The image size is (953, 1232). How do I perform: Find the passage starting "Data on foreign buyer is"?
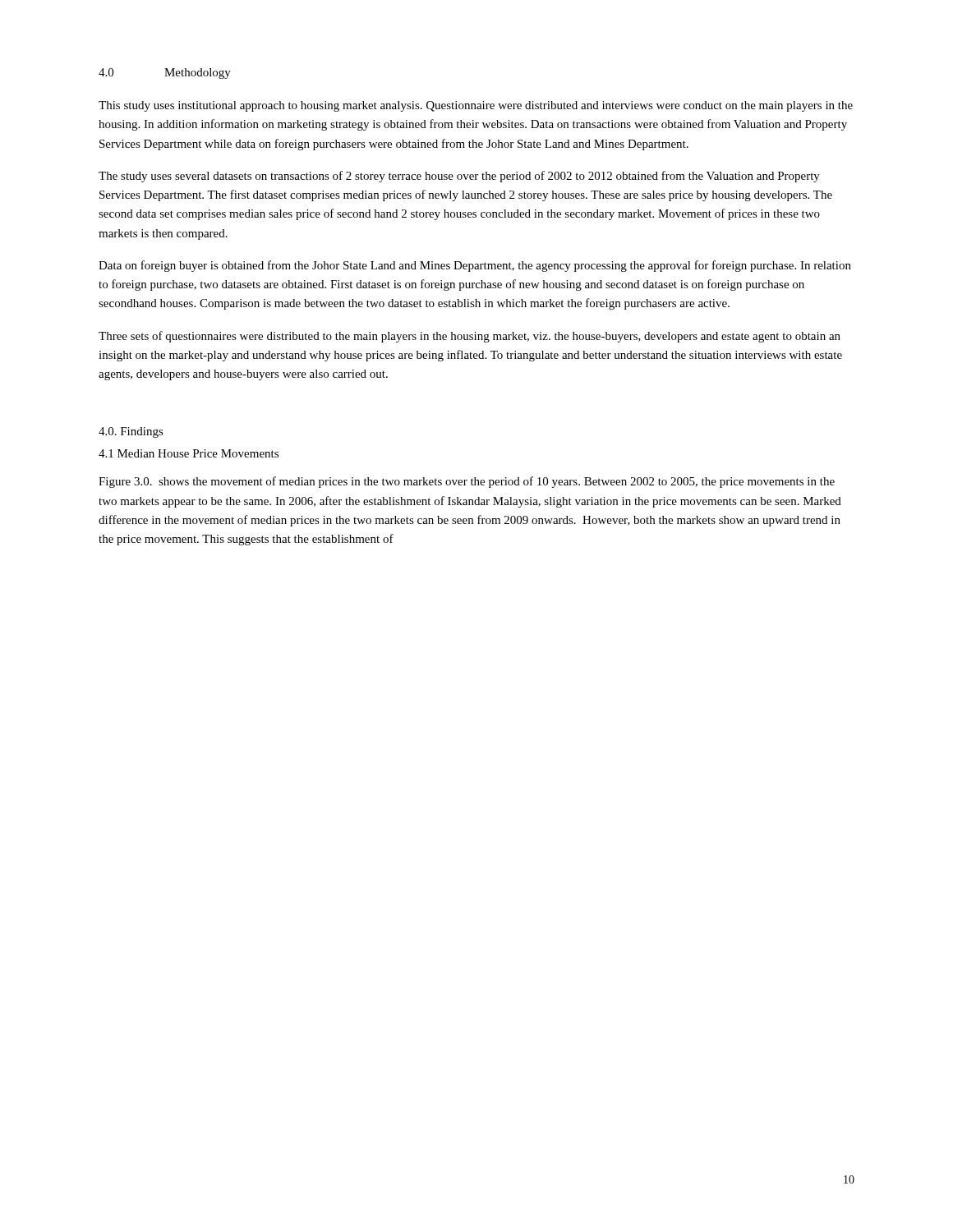pyautogui.click(x=475, y=284)
